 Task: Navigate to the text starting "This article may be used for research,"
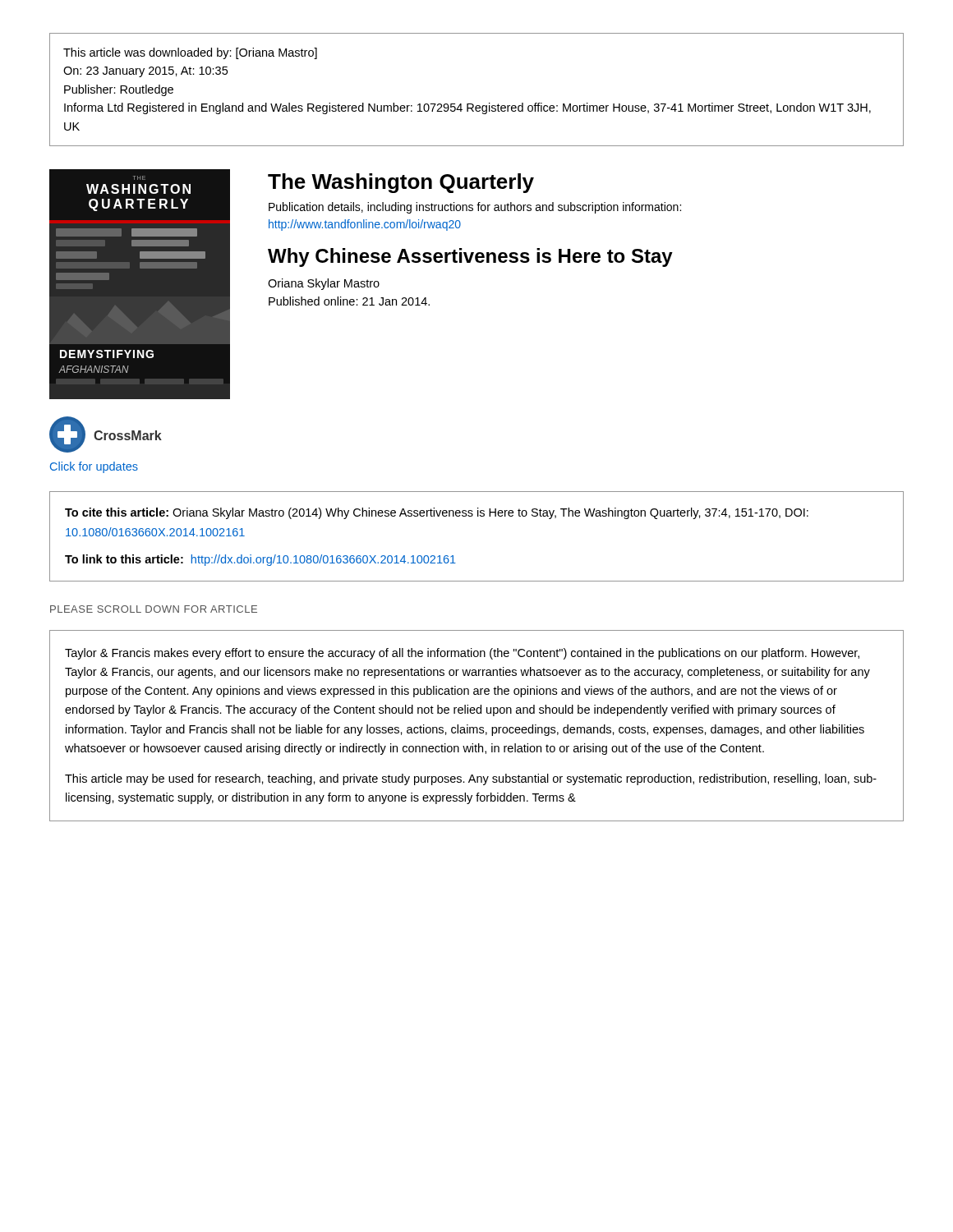click(471, 788)
